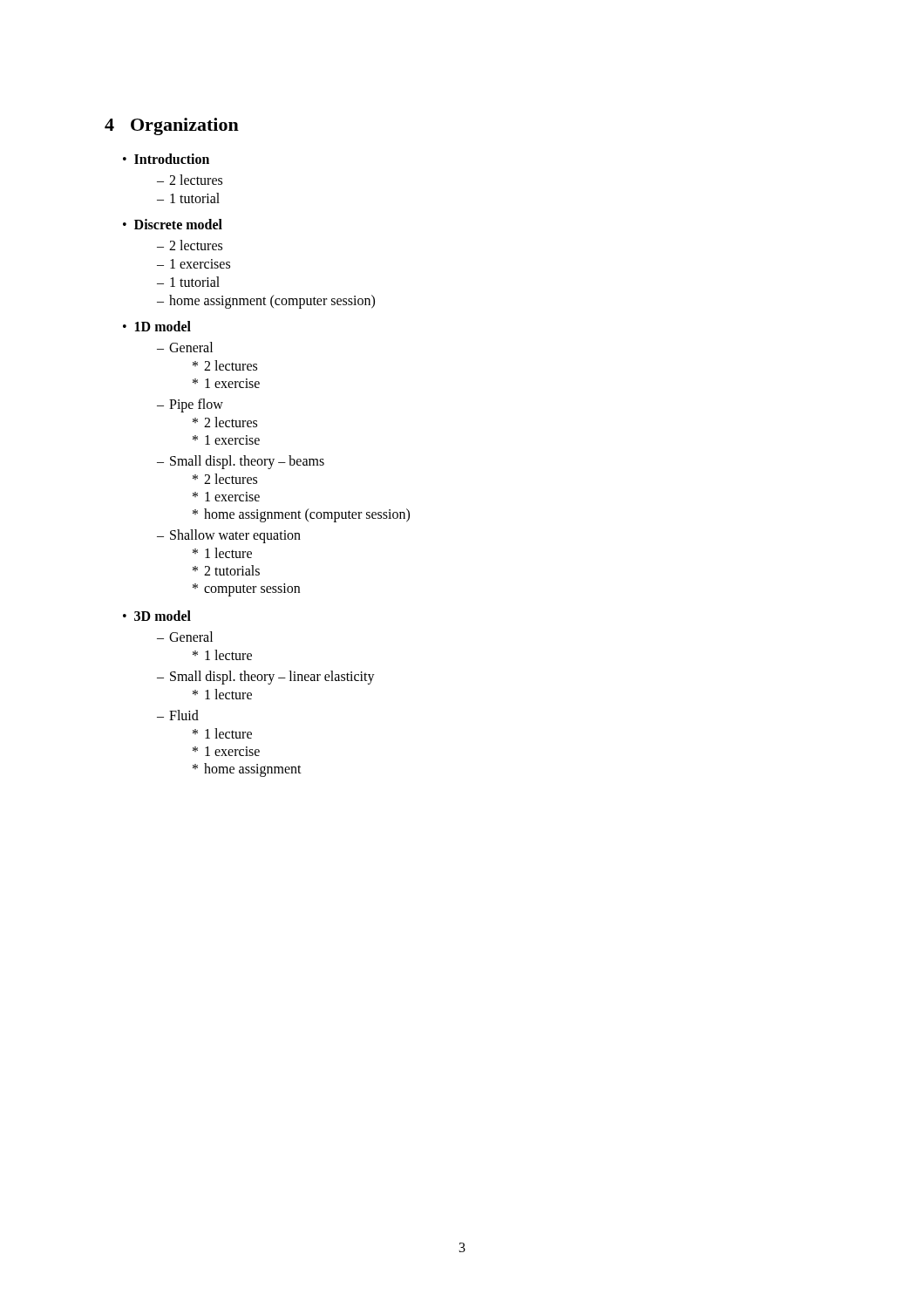Select the element starting "• Discrete model"
The height and width of the screenshot is (1308, 924).
click(172, 225)
